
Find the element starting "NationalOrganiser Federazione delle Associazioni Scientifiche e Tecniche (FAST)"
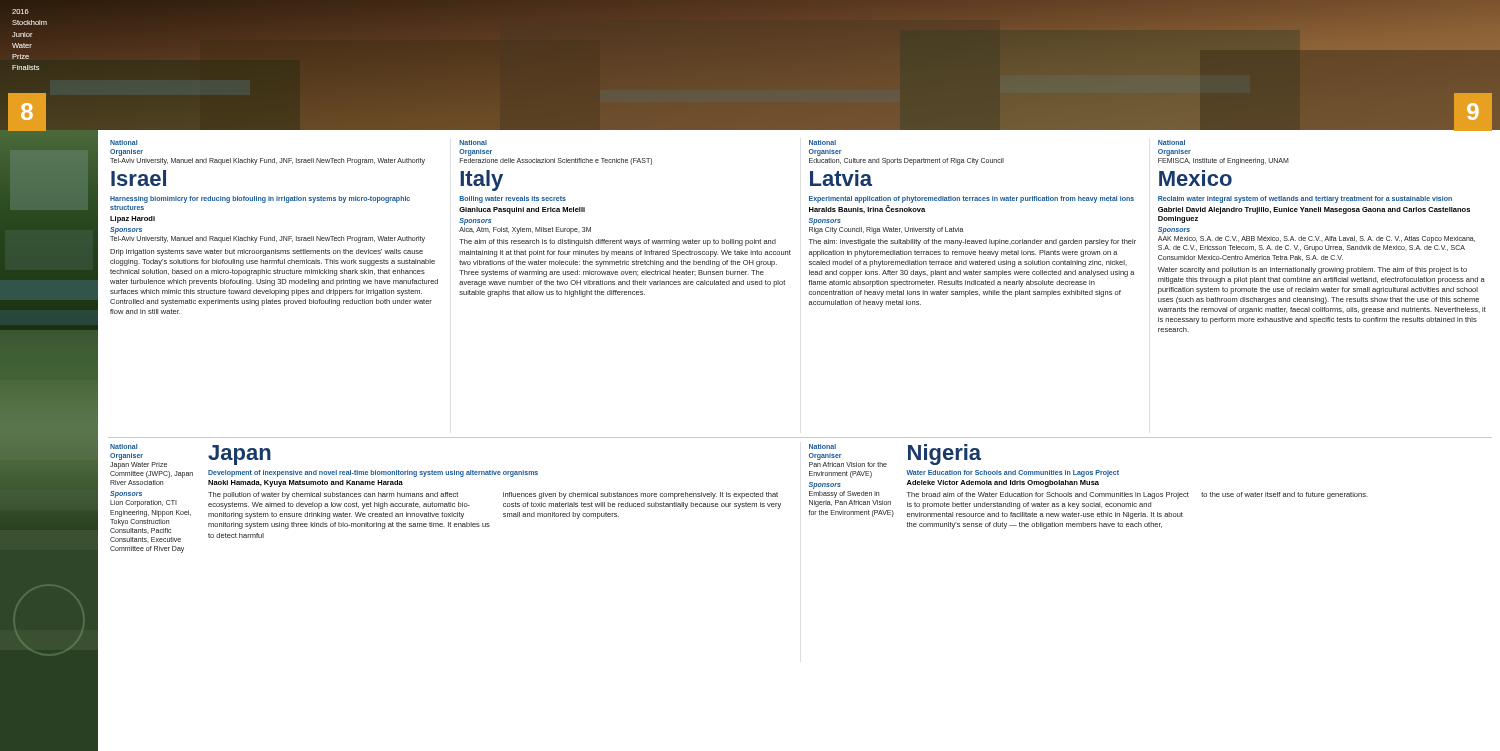point(473,142)
